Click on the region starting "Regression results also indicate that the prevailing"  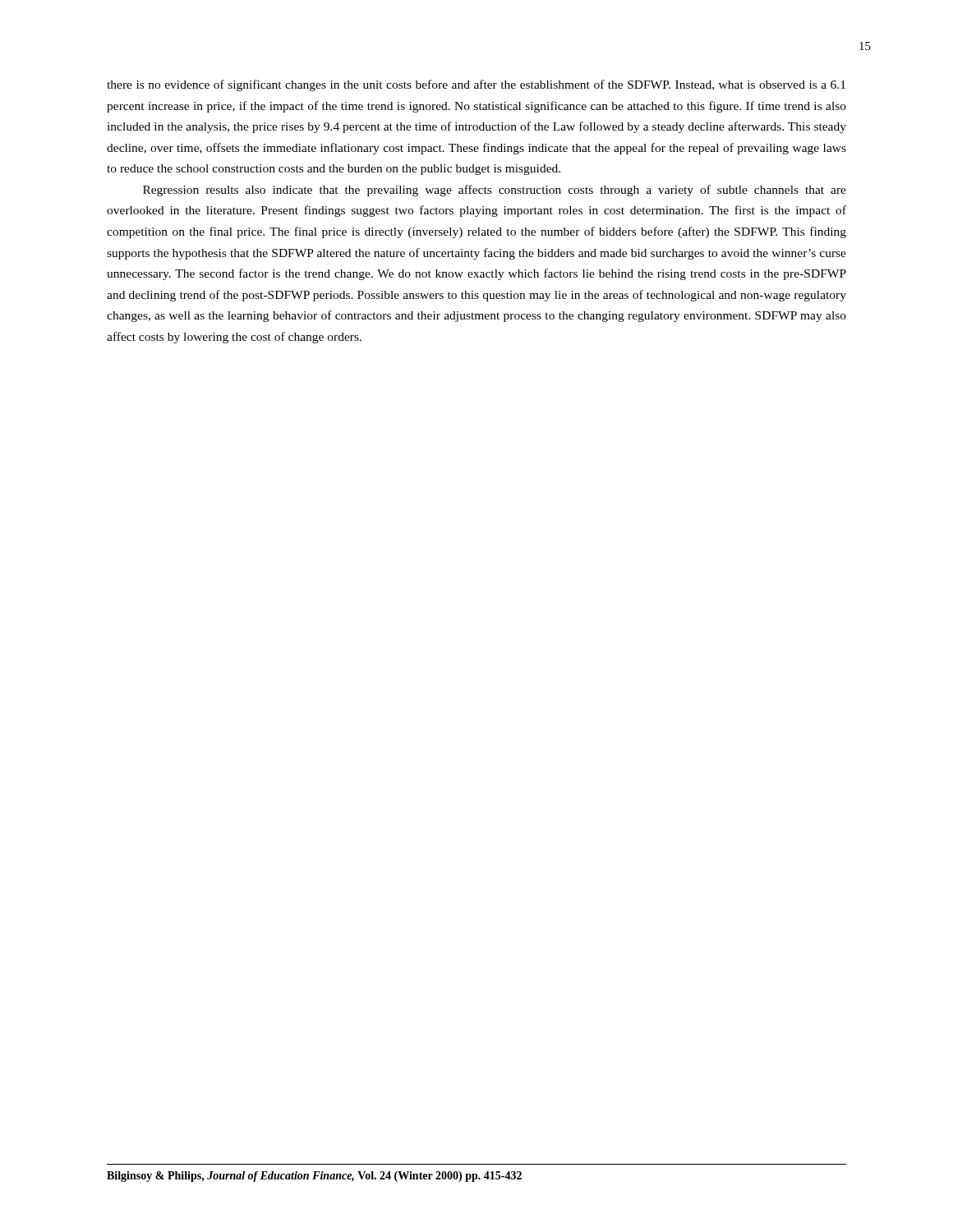(476, 263)
